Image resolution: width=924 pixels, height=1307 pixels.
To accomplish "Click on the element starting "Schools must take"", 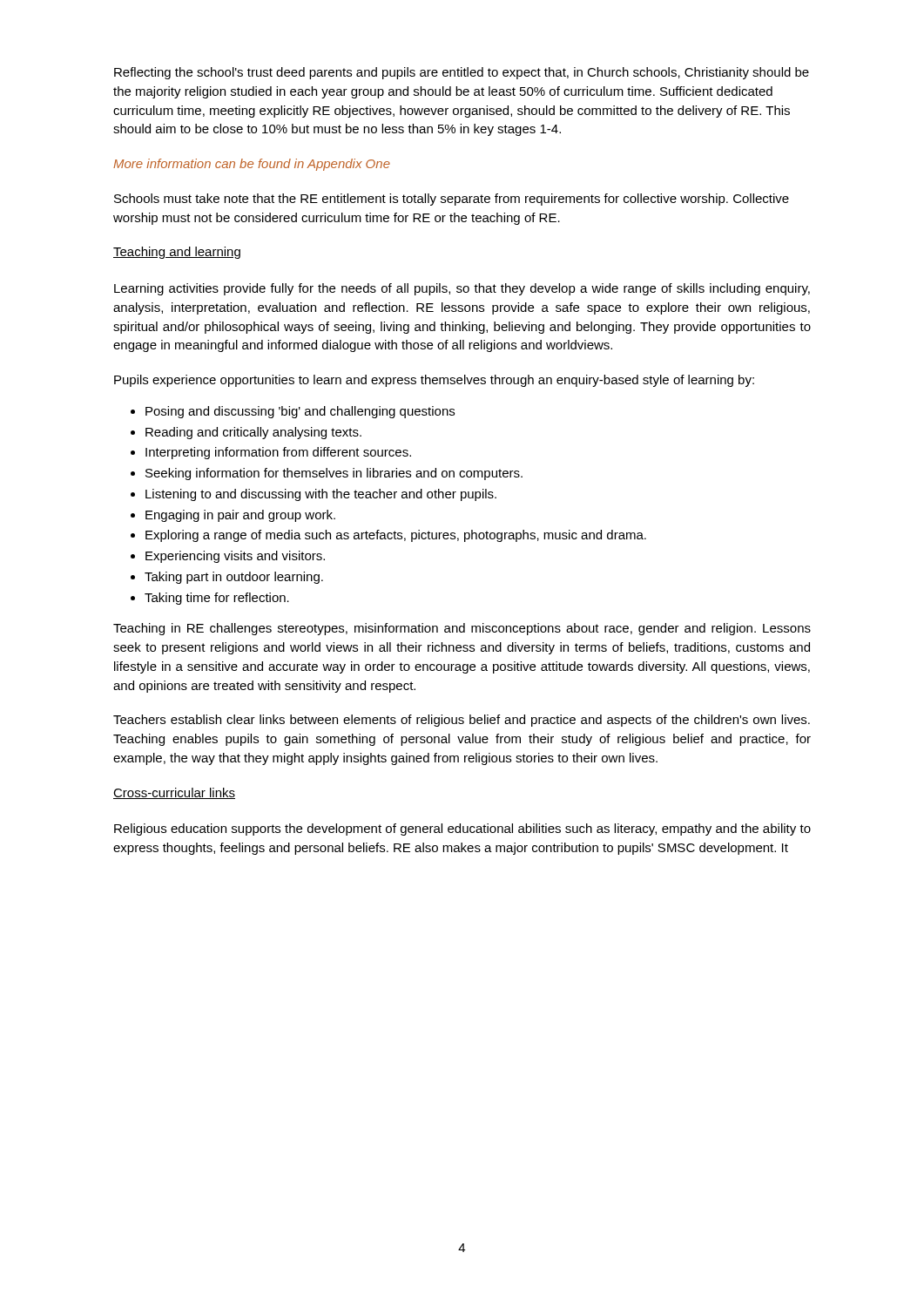I will click(x=462, y=208).
